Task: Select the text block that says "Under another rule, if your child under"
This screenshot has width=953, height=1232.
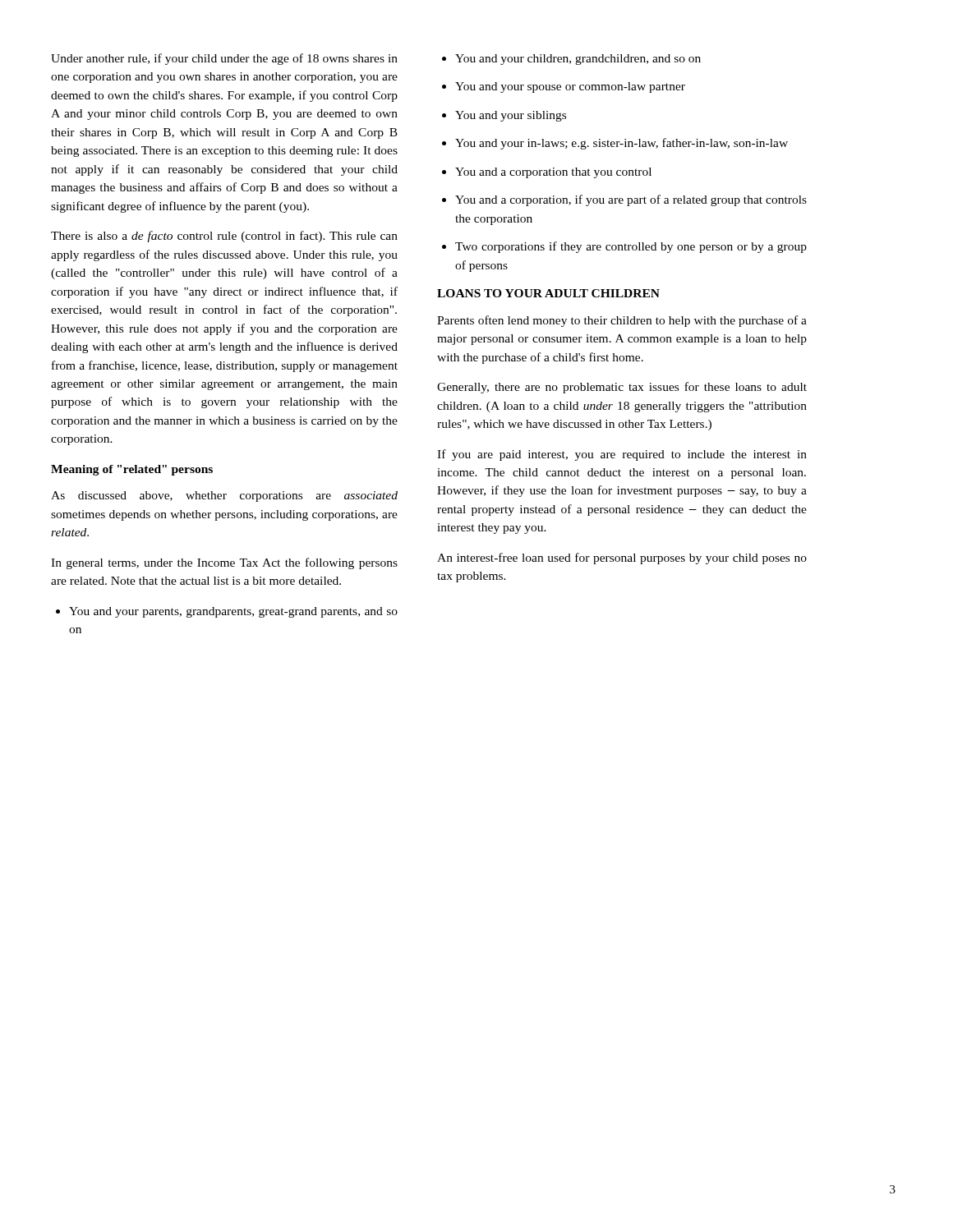Action: click(x=224, y=132)
